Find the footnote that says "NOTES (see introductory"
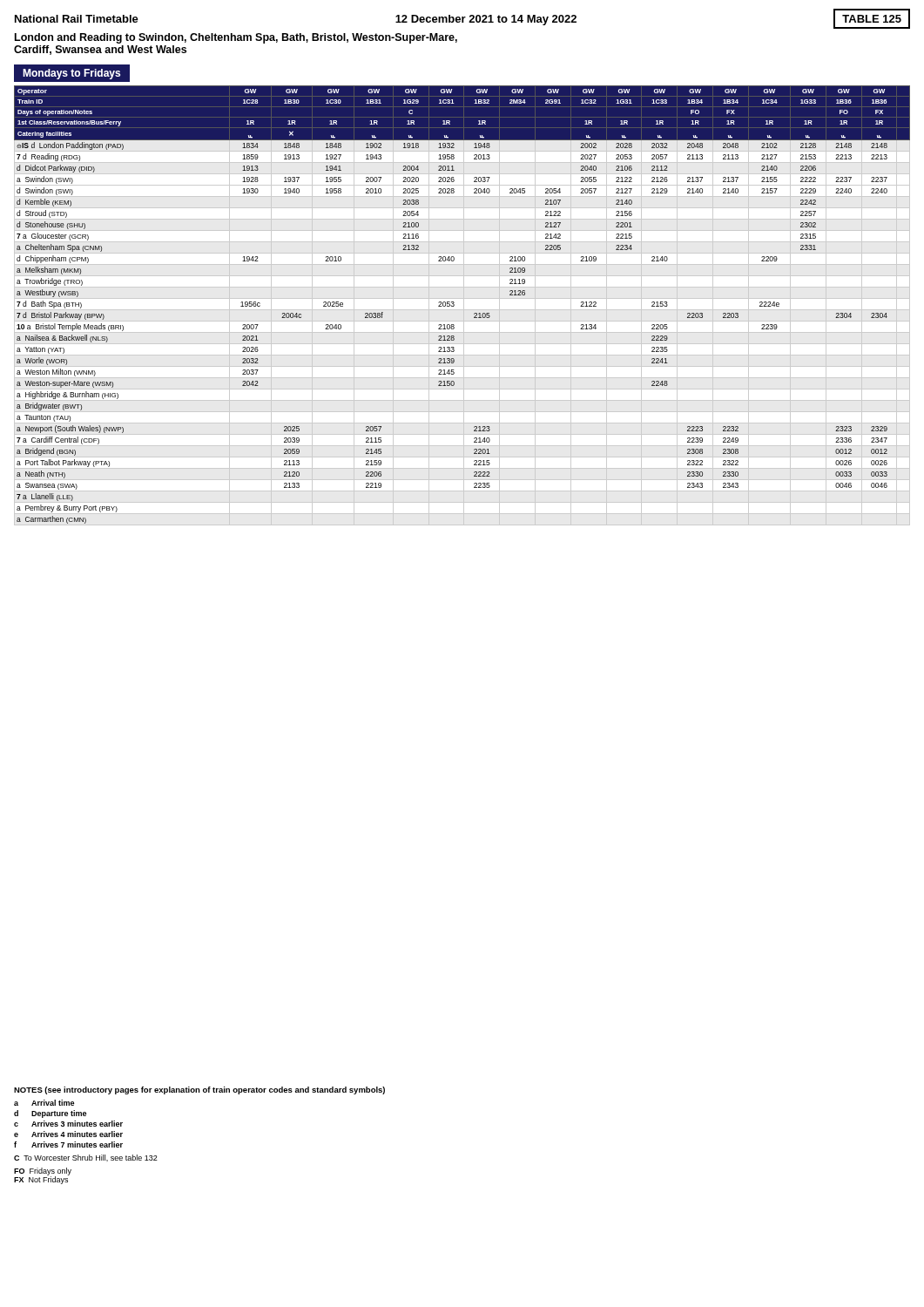Viewport: 924px width, 1307px height. click(199, 1090)
